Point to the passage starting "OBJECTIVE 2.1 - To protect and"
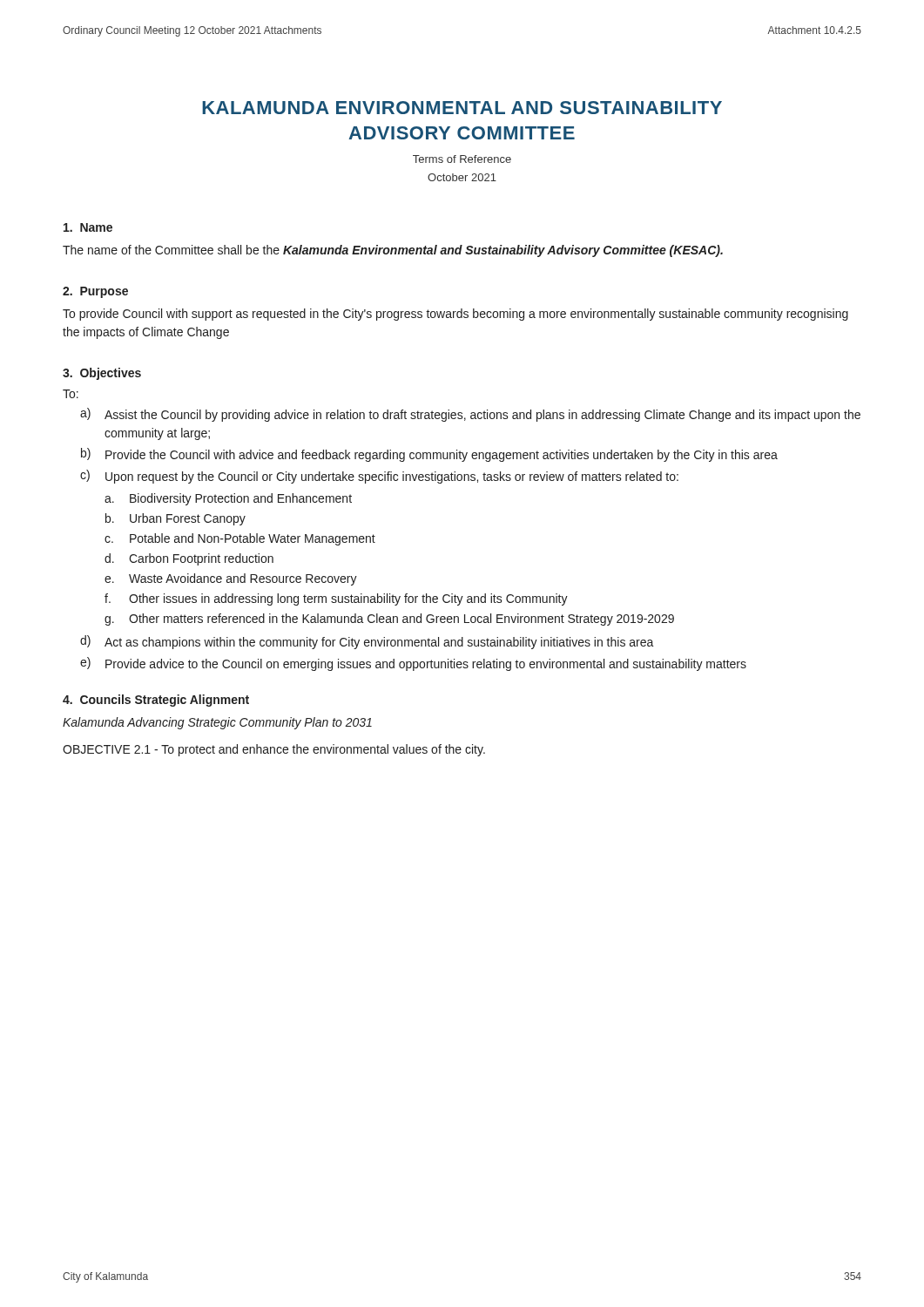This screenshot has height=1307, width=924. pos(274,749)
